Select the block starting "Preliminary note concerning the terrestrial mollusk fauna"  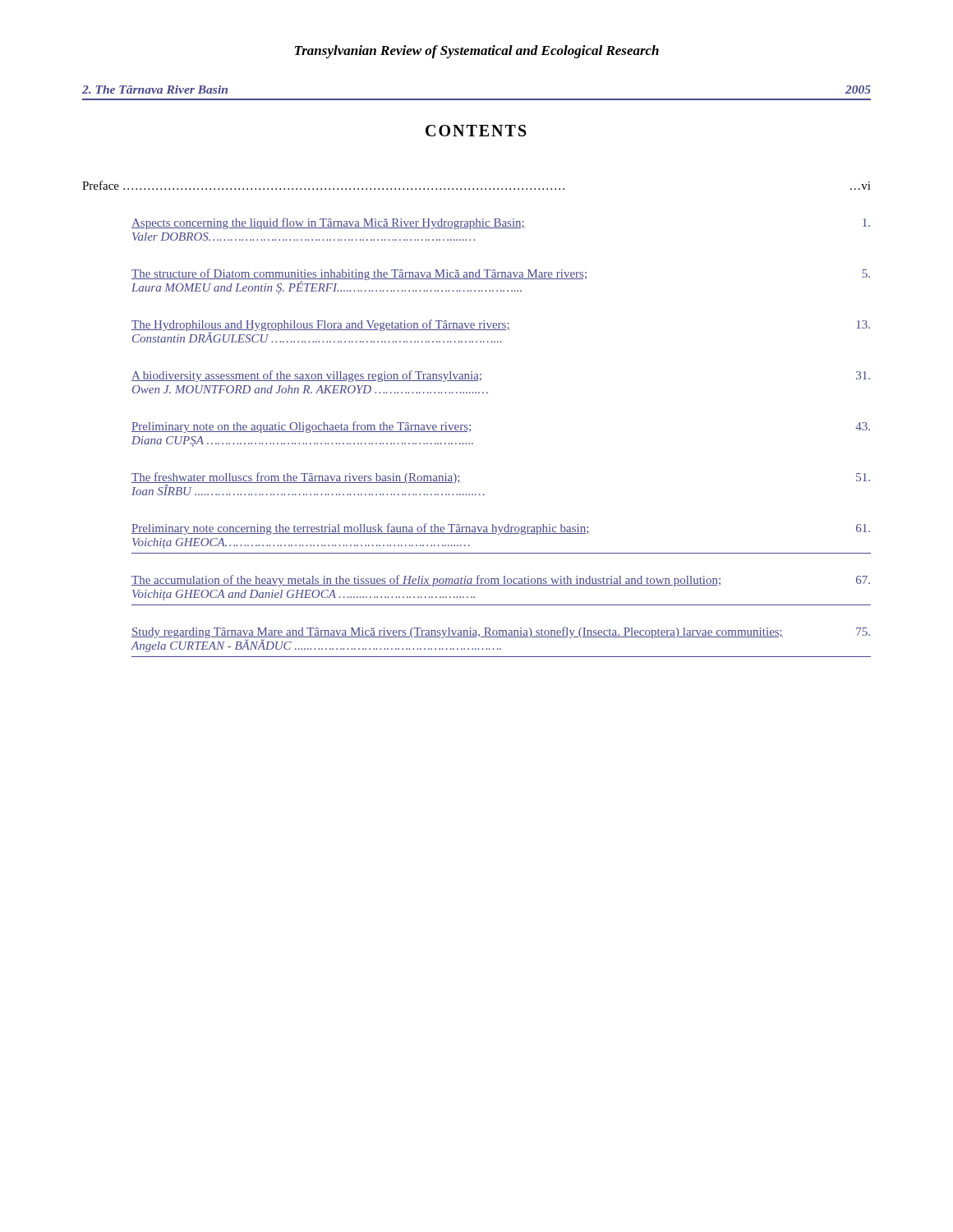coord(501,535)
